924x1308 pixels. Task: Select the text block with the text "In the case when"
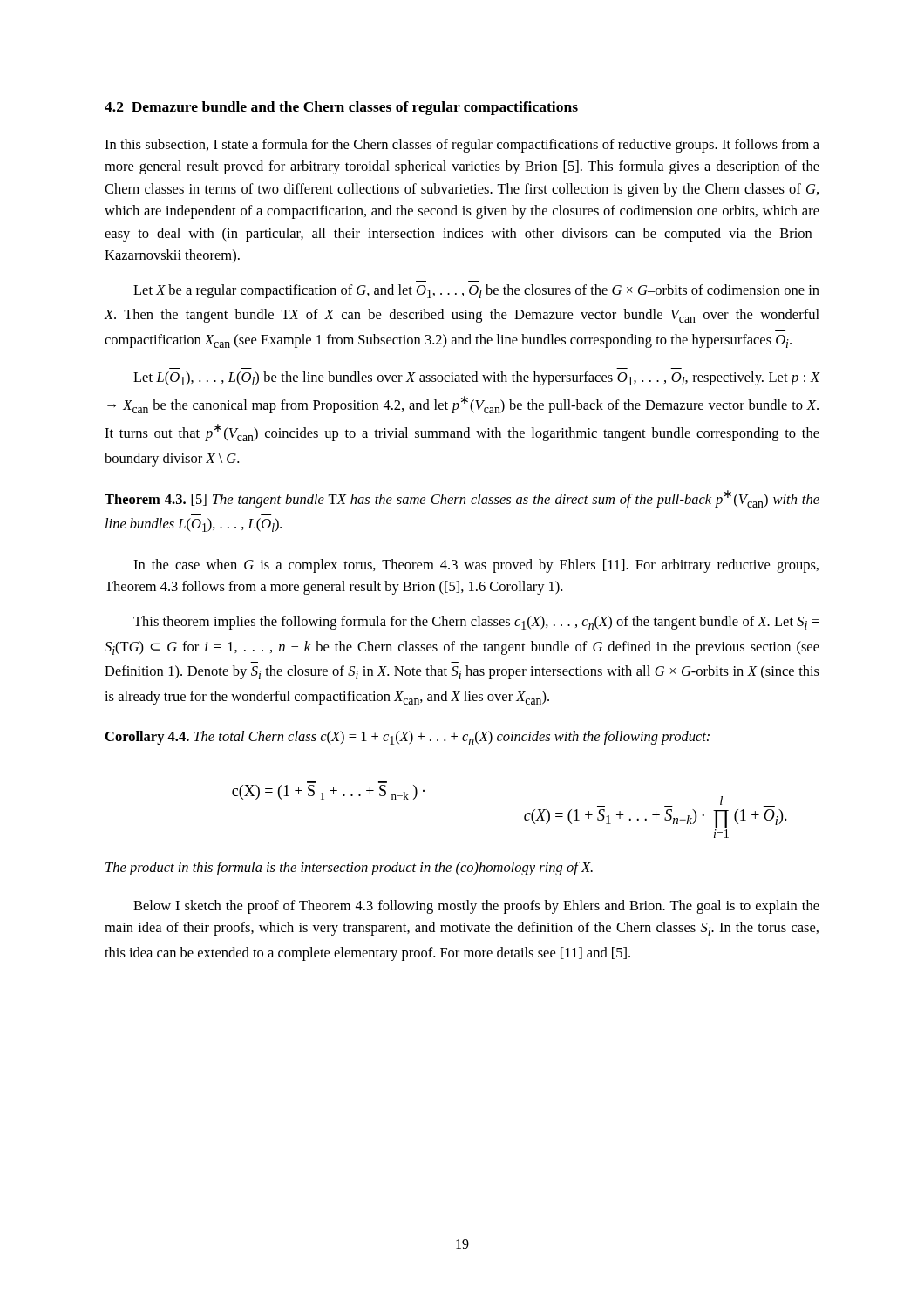click(x=462, y=576)
